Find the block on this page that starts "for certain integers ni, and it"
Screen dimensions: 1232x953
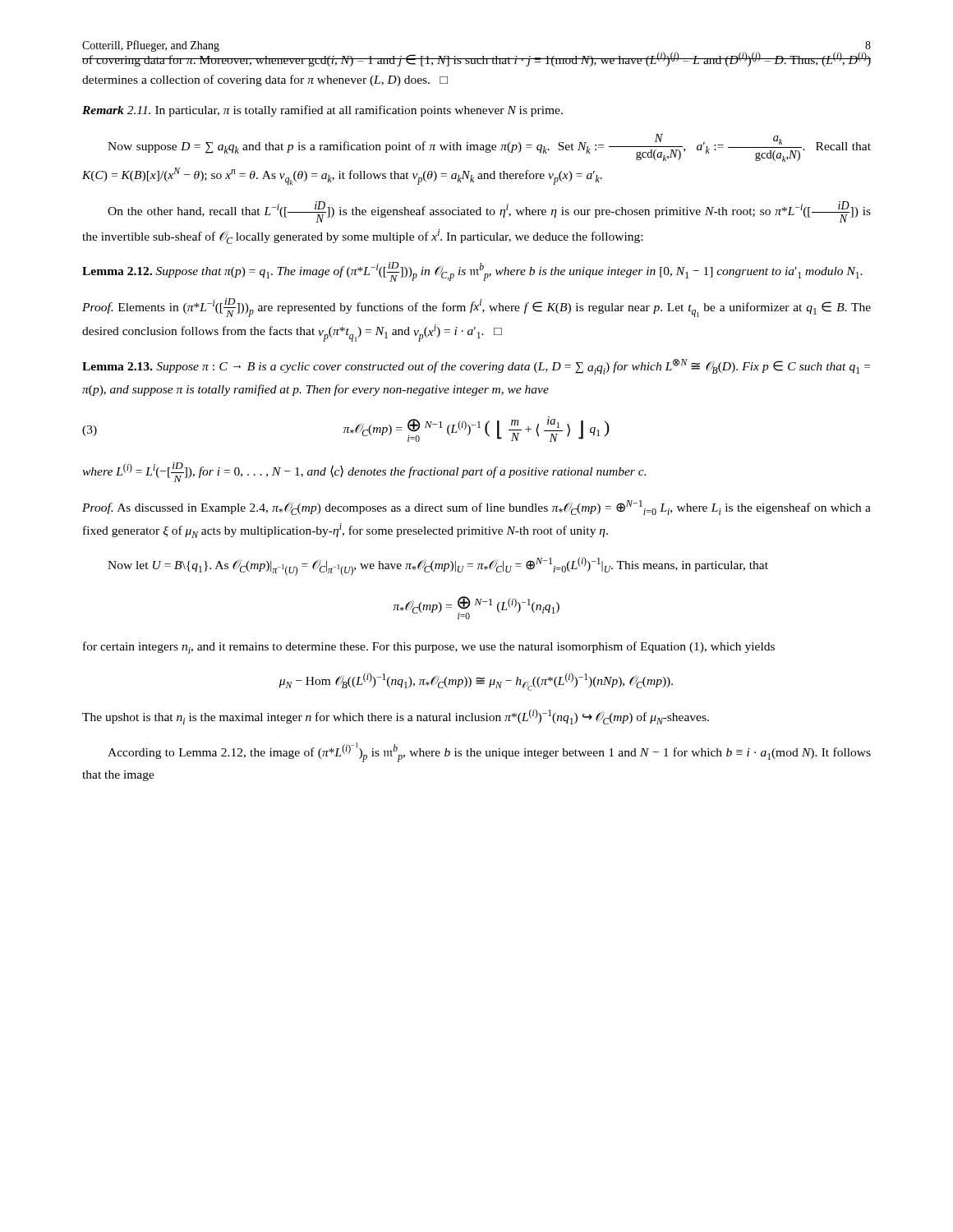(x=429, y=647)
